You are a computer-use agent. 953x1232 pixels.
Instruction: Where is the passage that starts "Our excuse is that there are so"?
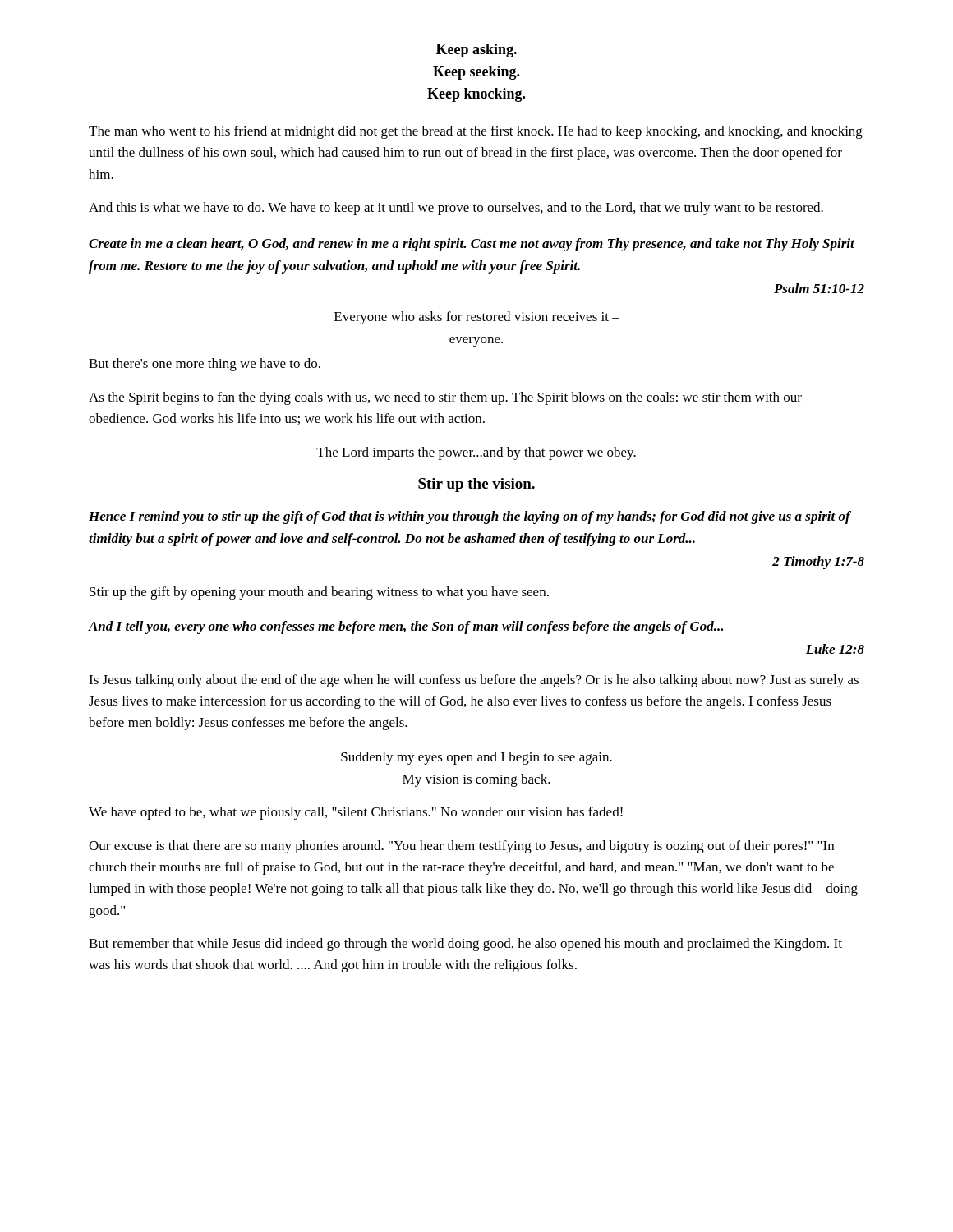tap(473, 878)
